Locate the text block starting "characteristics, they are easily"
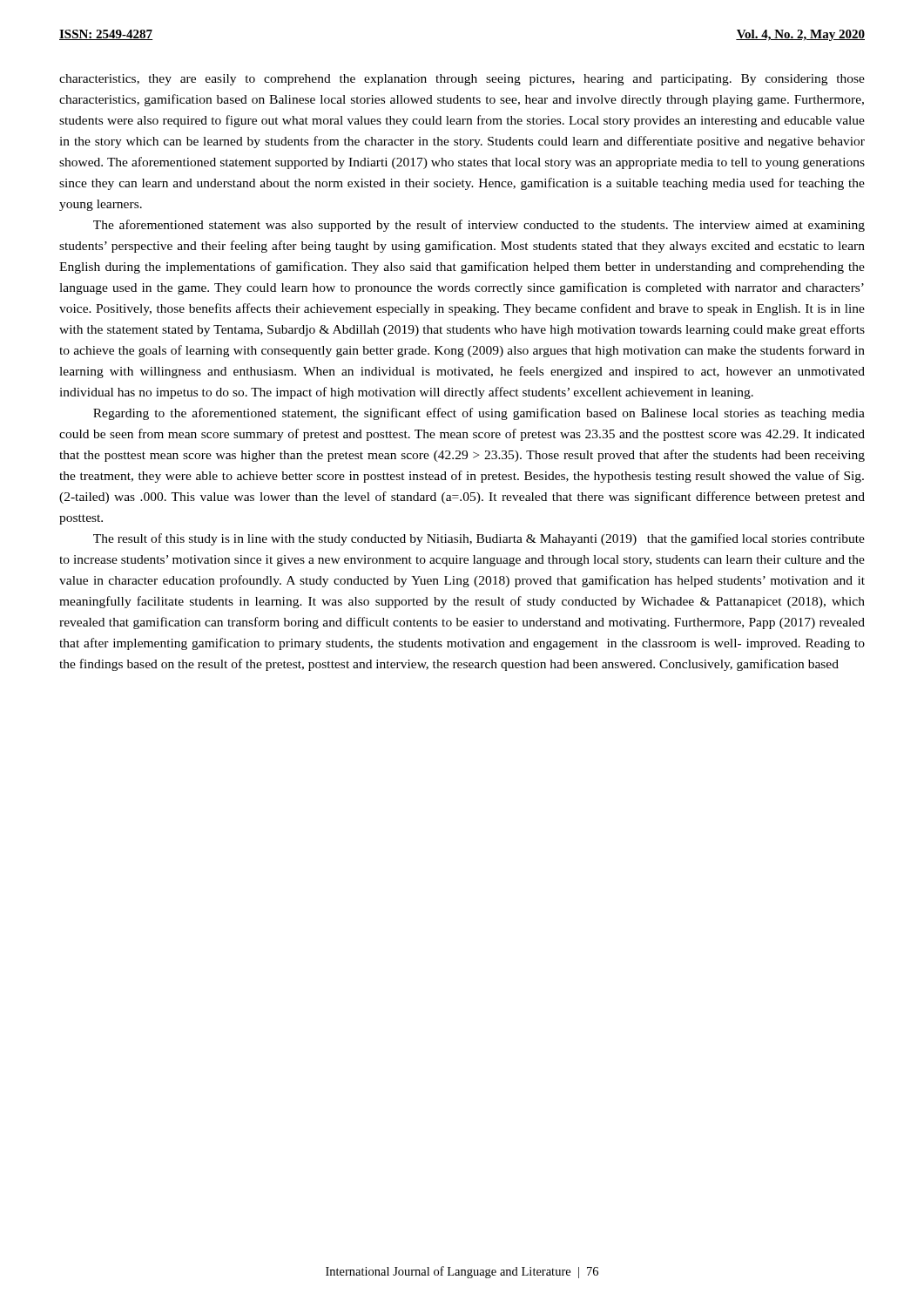924x1307 pixels. (462, 141)
